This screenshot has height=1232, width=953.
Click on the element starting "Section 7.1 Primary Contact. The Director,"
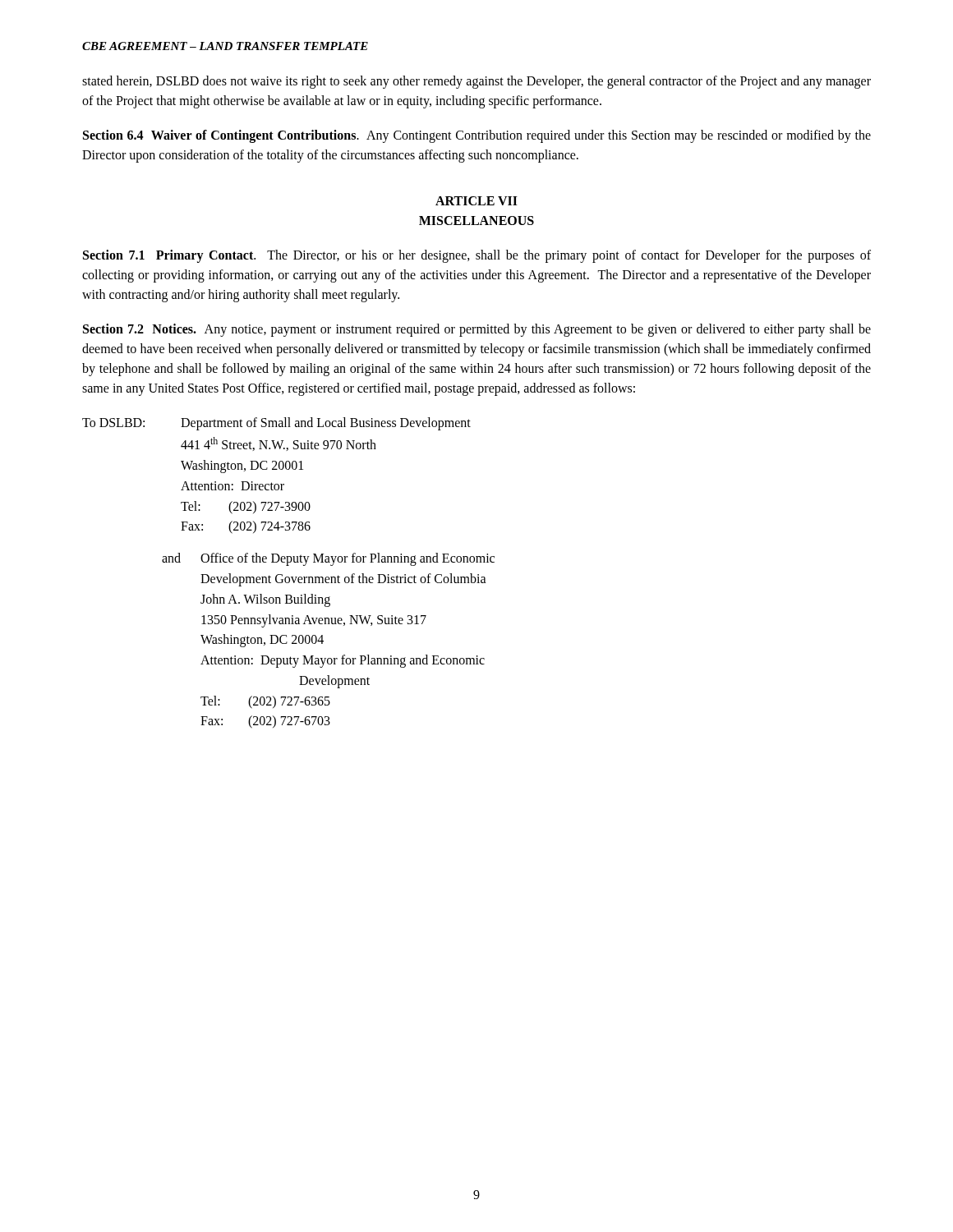click(x=476, y=275)
